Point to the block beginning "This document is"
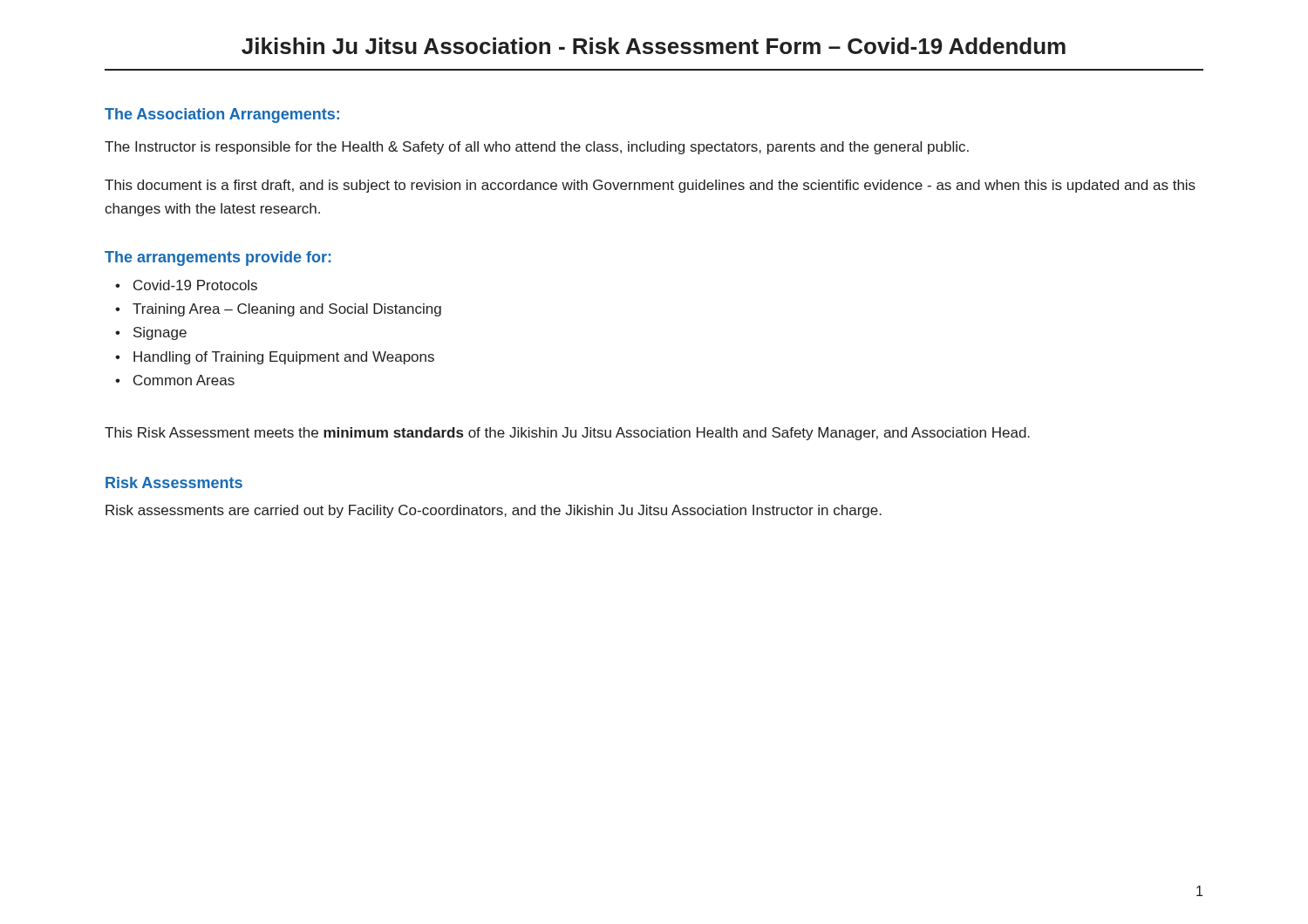Viewport: 1308px width, 924px height. pos(650,197)
